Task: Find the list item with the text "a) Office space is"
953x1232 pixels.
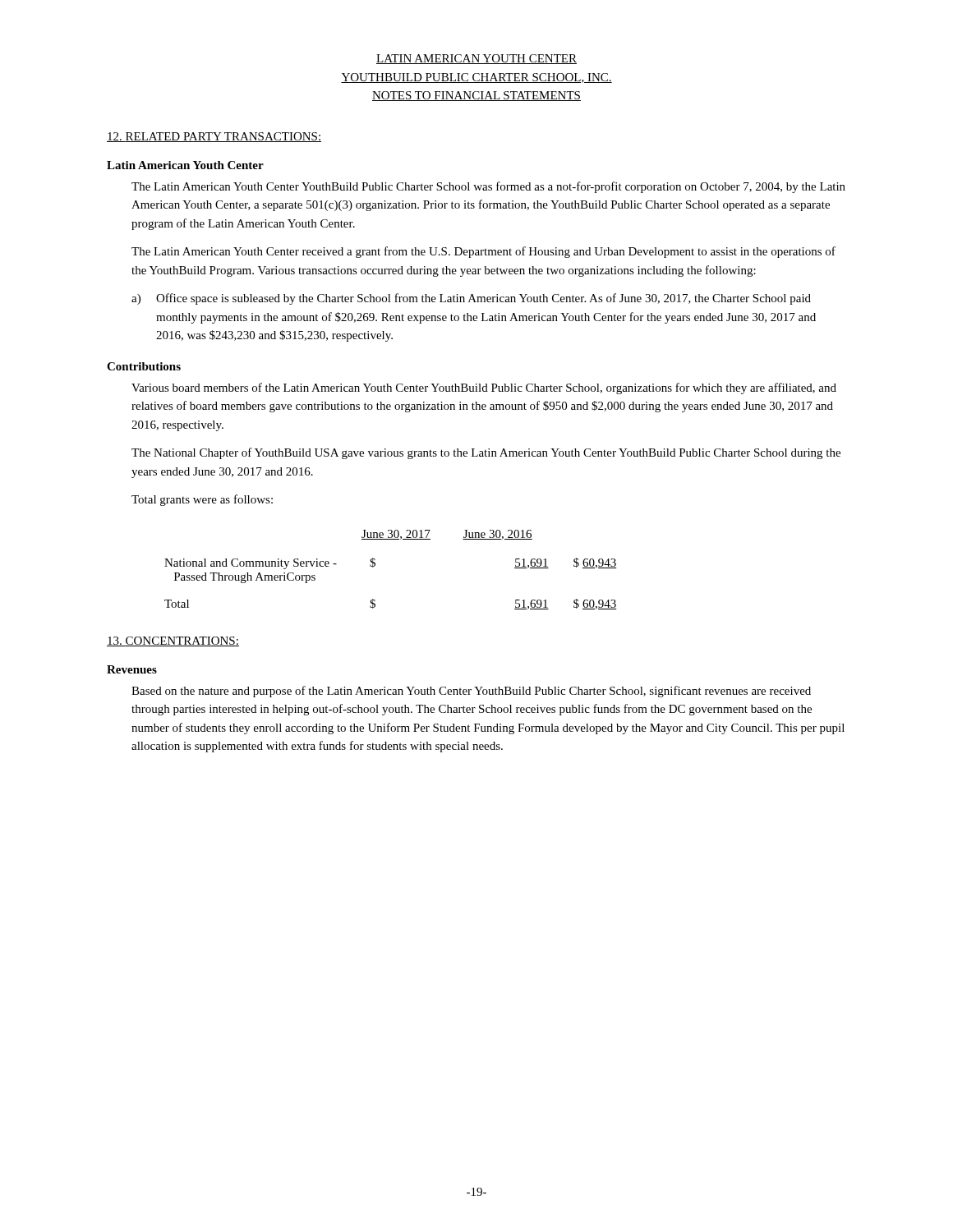Action: [x=489, y=317]
